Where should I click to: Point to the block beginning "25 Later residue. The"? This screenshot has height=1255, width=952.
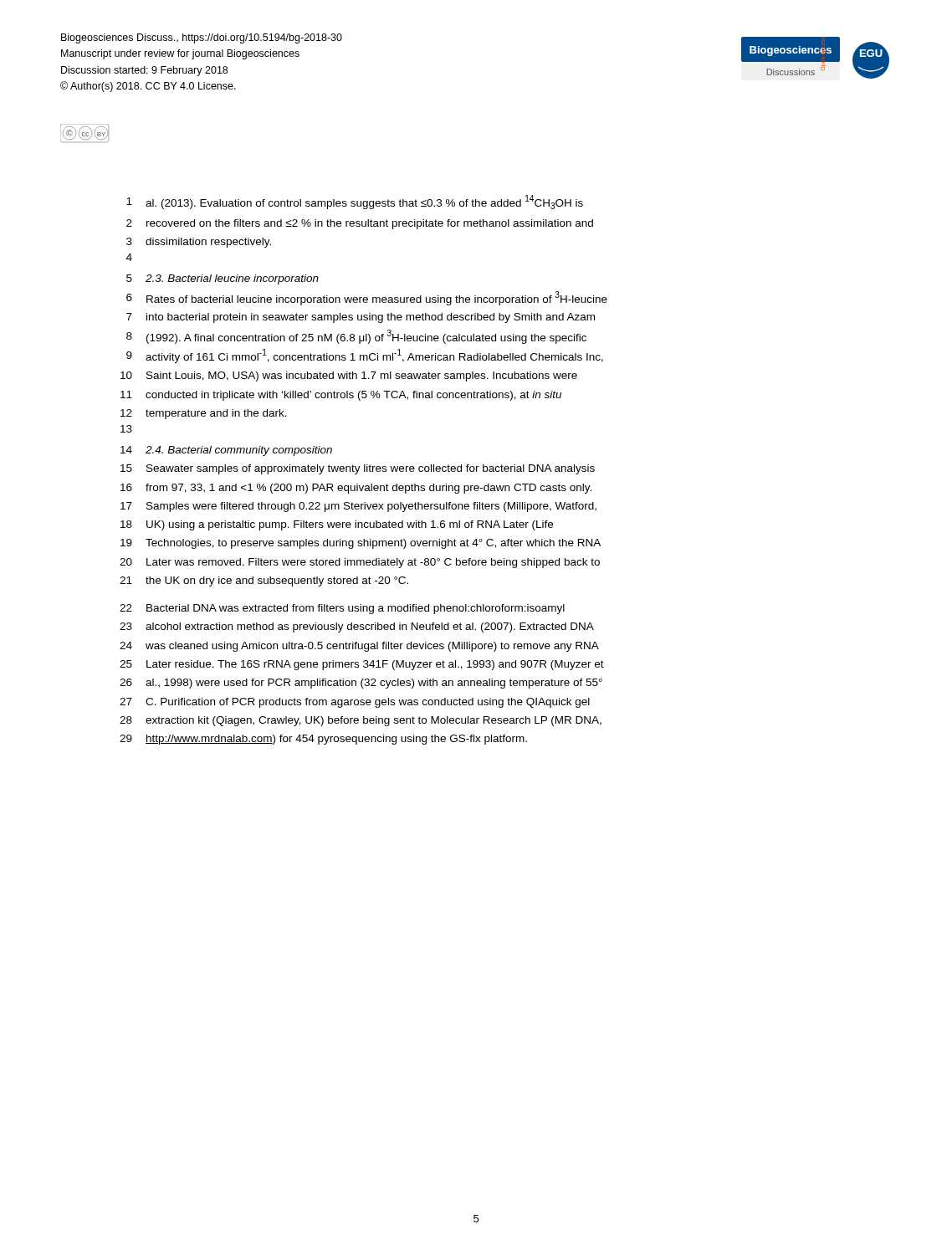[489, 664]
